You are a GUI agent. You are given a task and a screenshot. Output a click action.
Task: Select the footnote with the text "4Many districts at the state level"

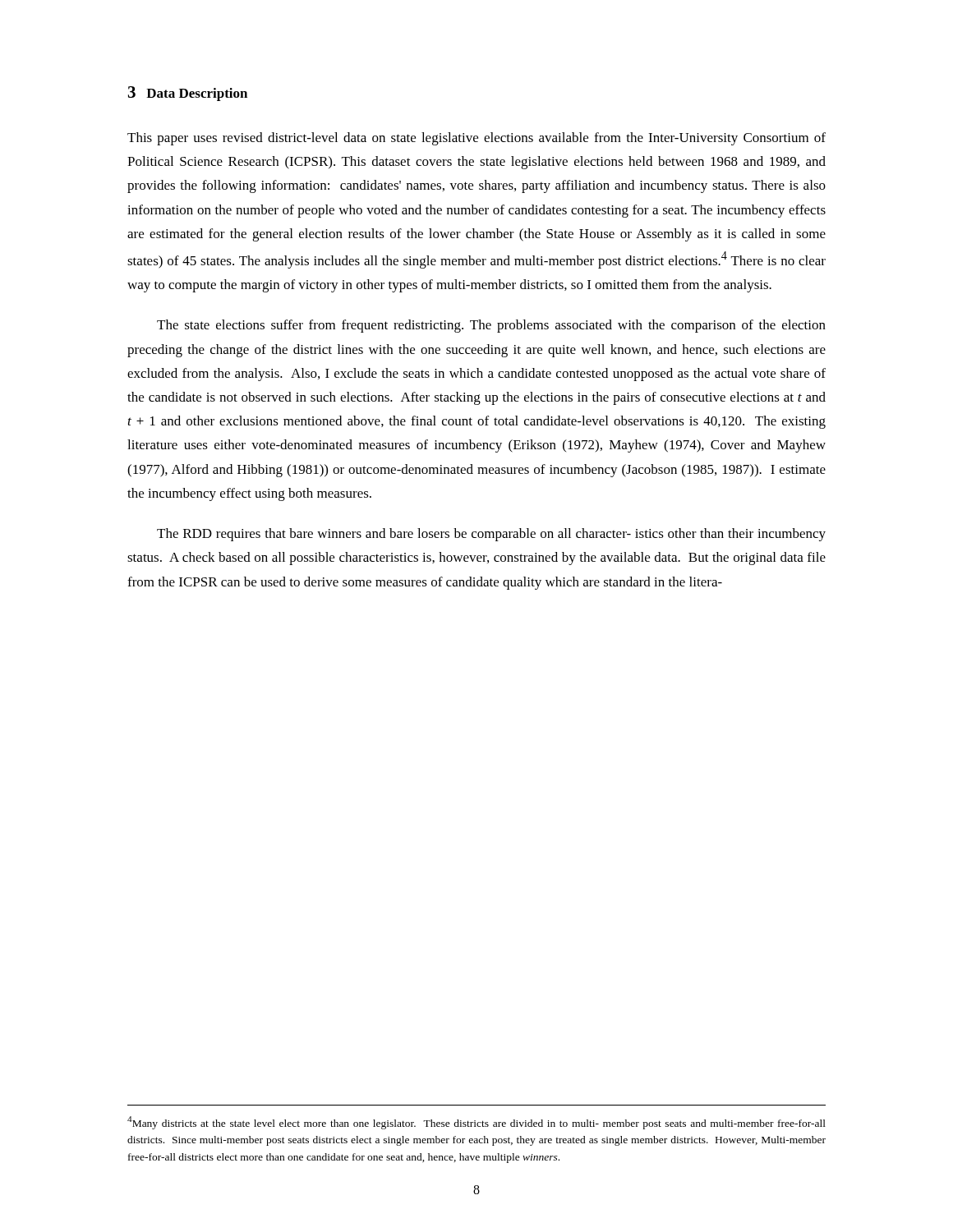476,1138
